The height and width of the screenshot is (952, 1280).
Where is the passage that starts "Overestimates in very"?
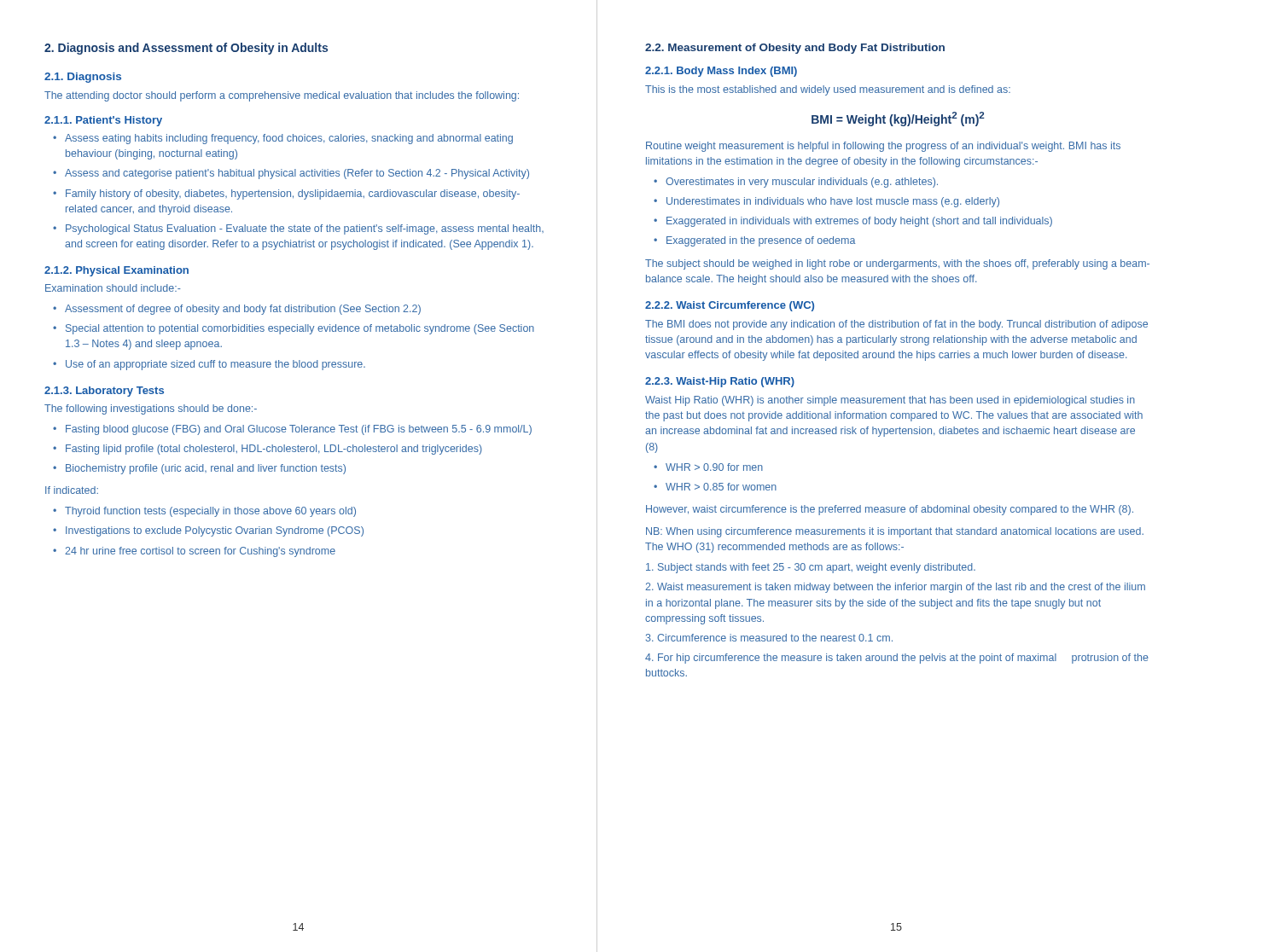802,182
